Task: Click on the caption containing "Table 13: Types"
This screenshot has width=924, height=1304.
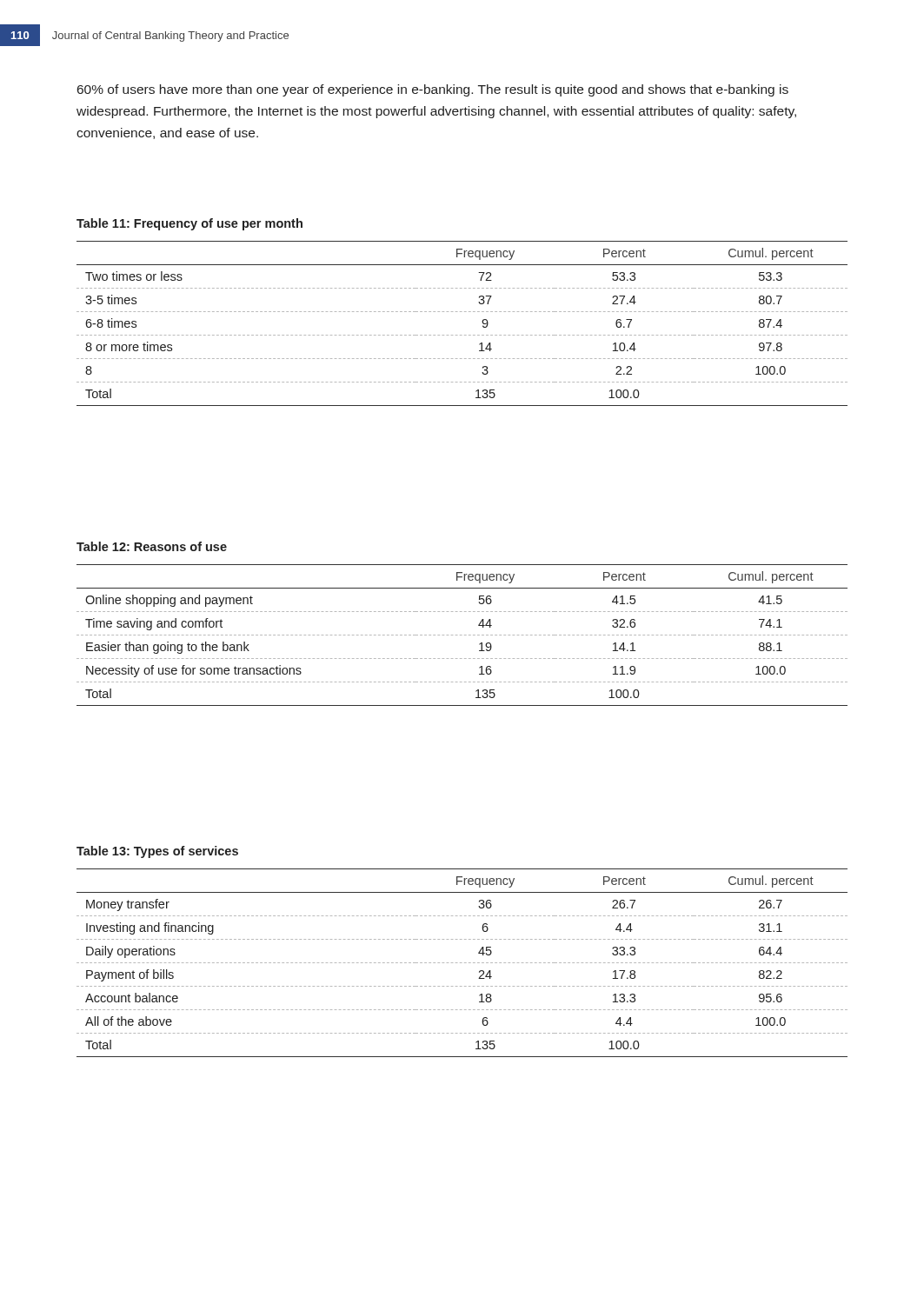Action: pyautogui.click(x=158, y=851)
